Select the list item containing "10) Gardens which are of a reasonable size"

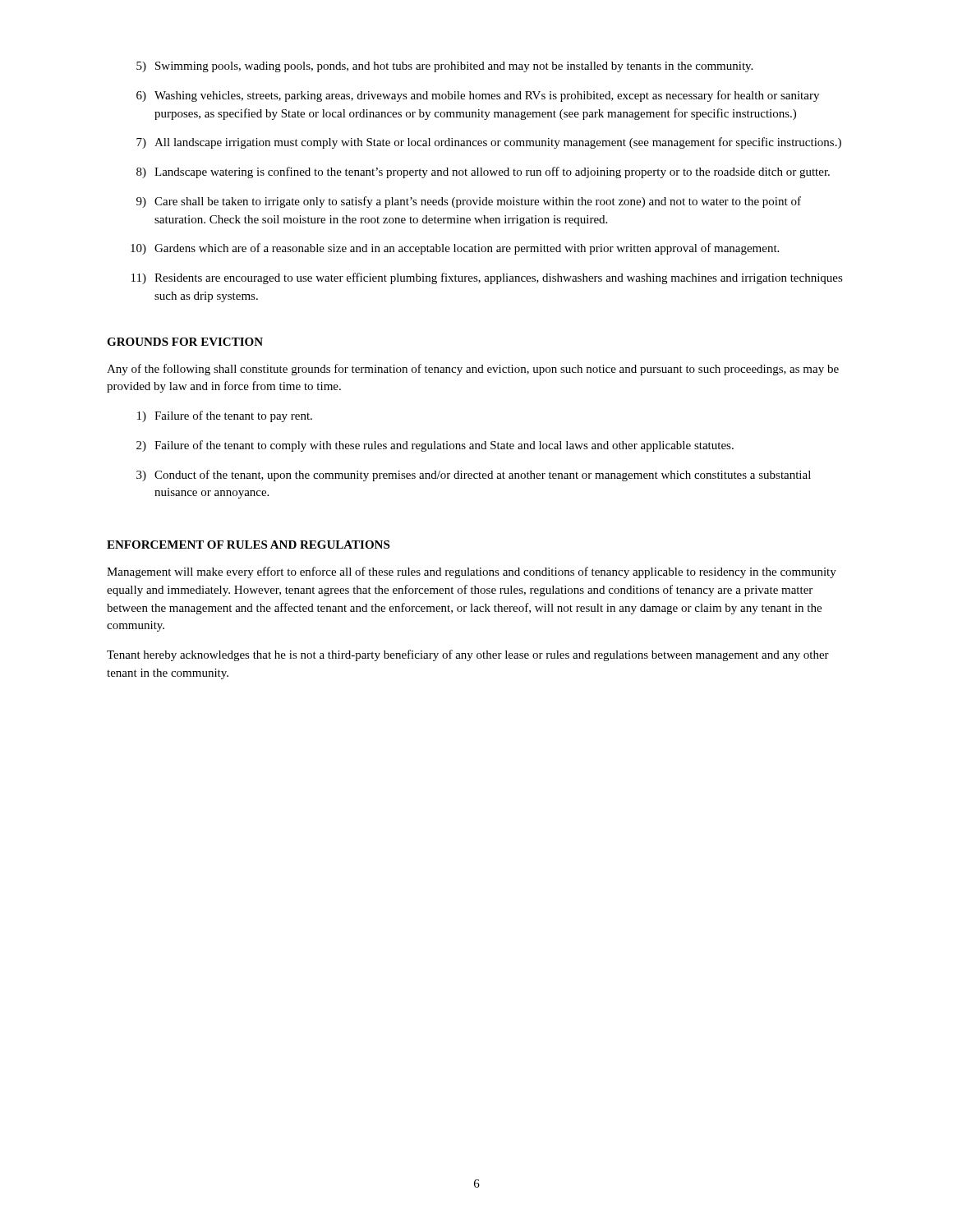(x=476, y=249)
